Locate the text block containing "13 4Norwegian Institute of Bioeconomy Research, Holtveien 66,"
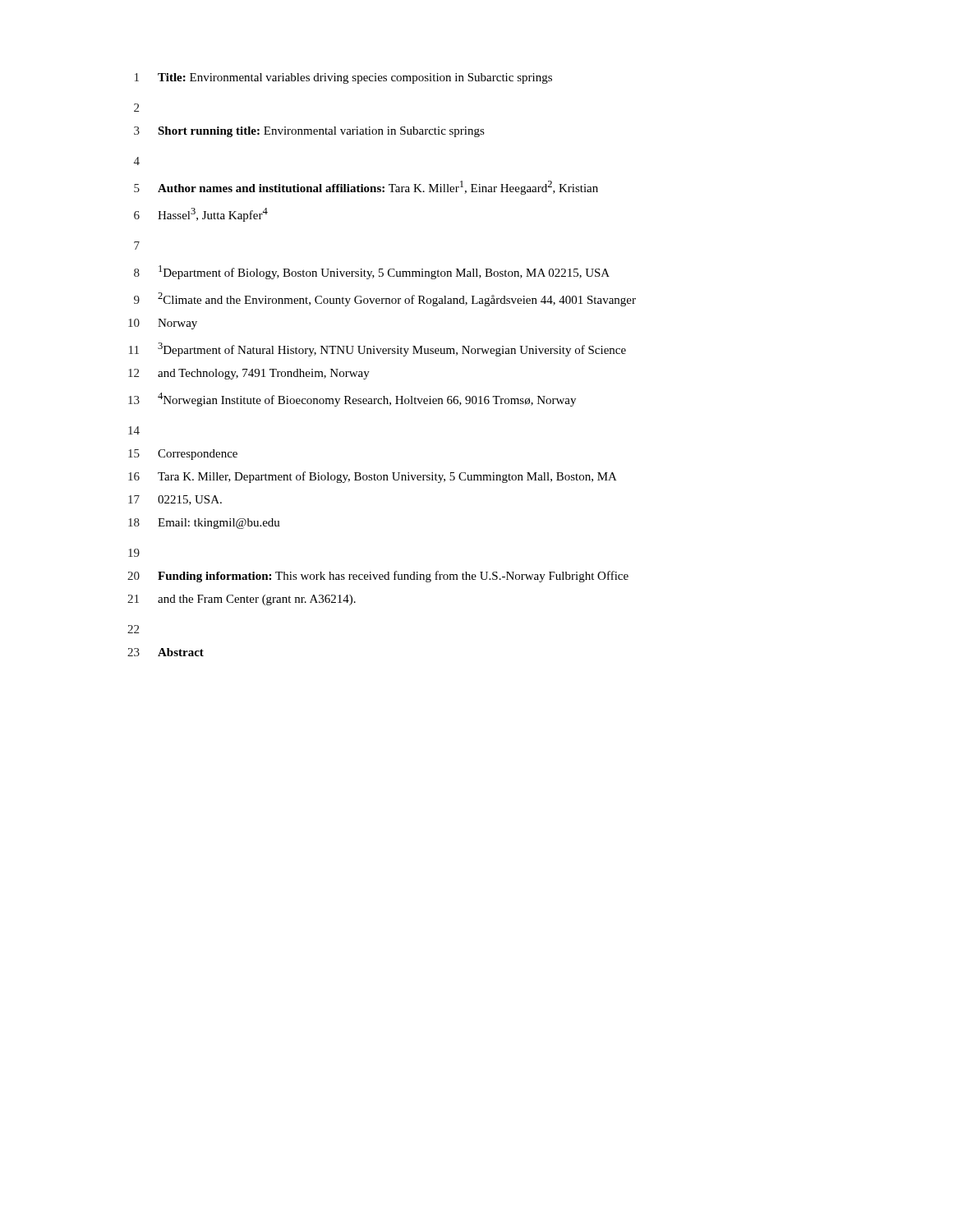The width and height of the screenshot is (953, 1232). [x=476, y=398]
